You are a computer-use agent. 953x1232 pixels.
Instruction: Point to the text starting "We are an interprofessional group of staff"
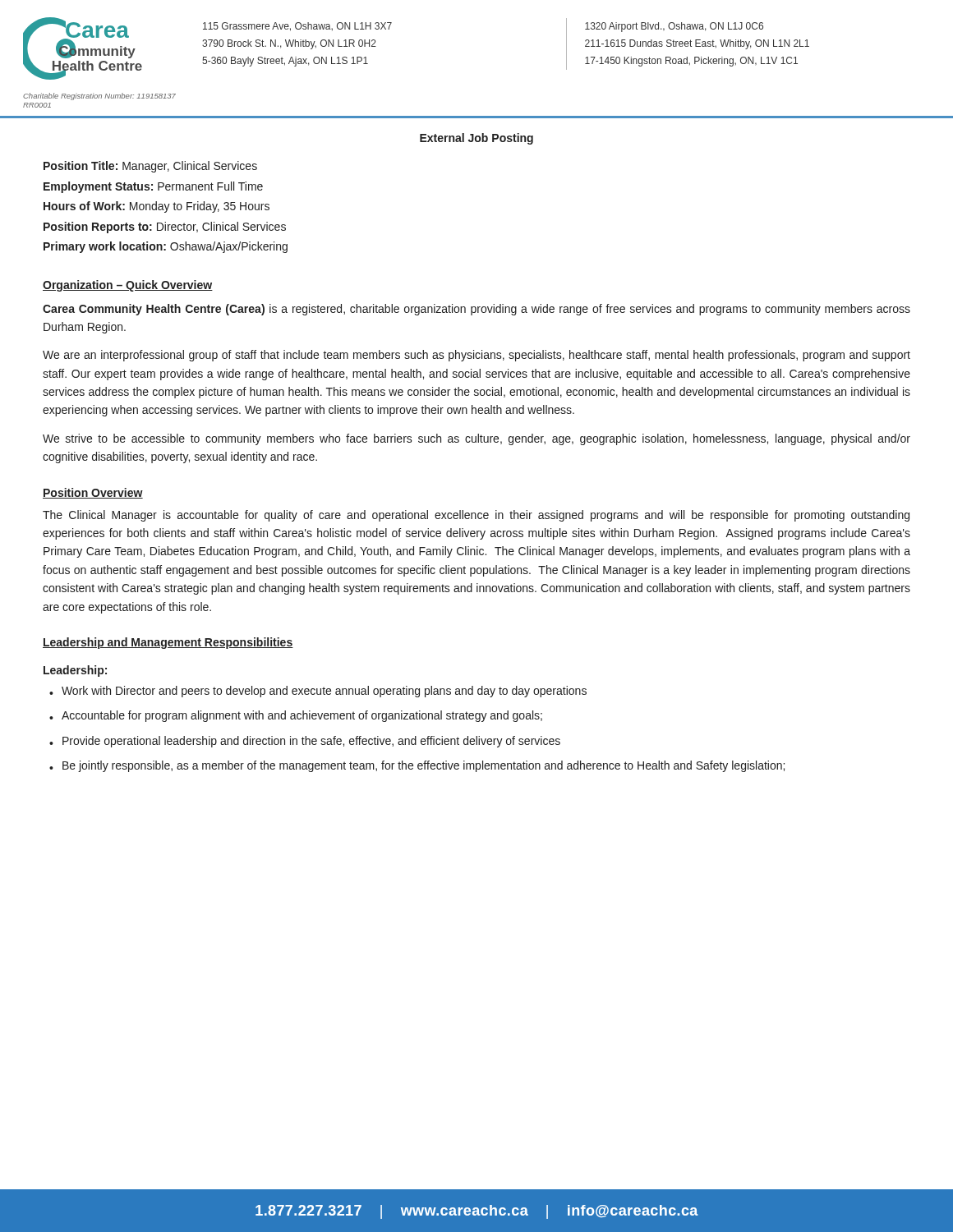point(476,383)
